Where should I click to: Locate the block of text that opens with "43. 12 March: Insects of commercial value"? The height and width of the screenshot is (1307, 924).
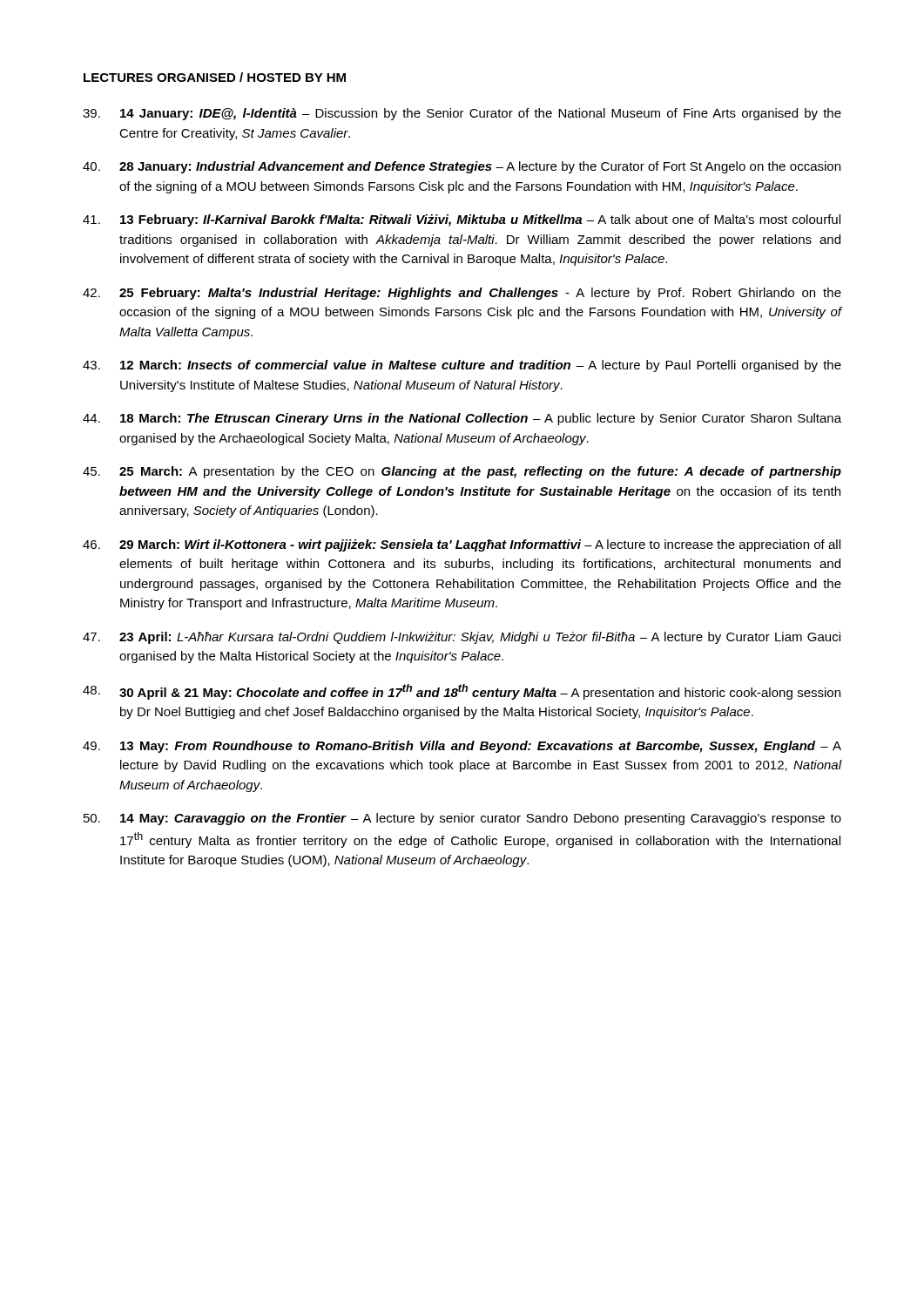462,375
